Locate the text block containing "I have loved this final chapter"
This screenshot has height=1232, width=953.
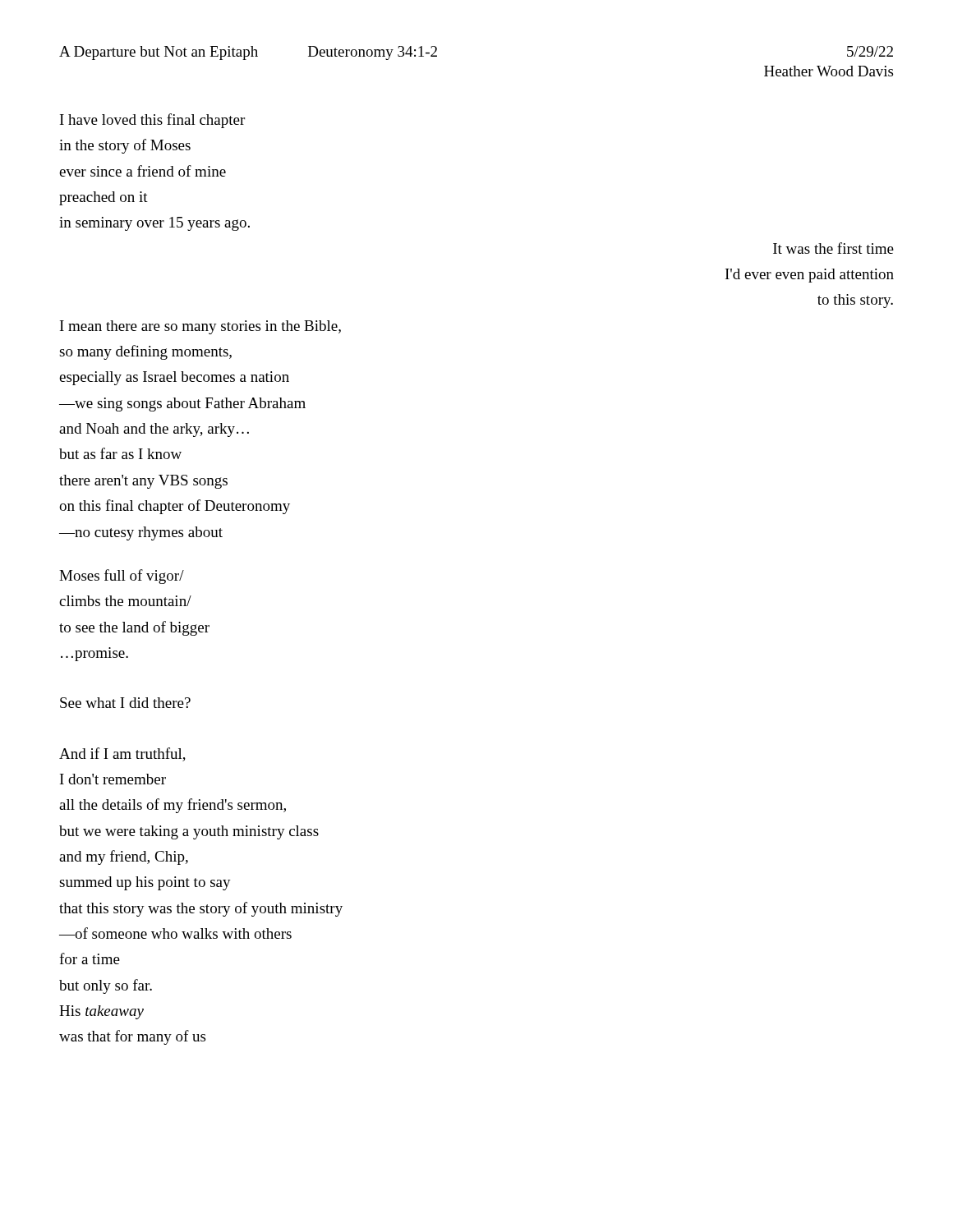[x=152, y=121]
